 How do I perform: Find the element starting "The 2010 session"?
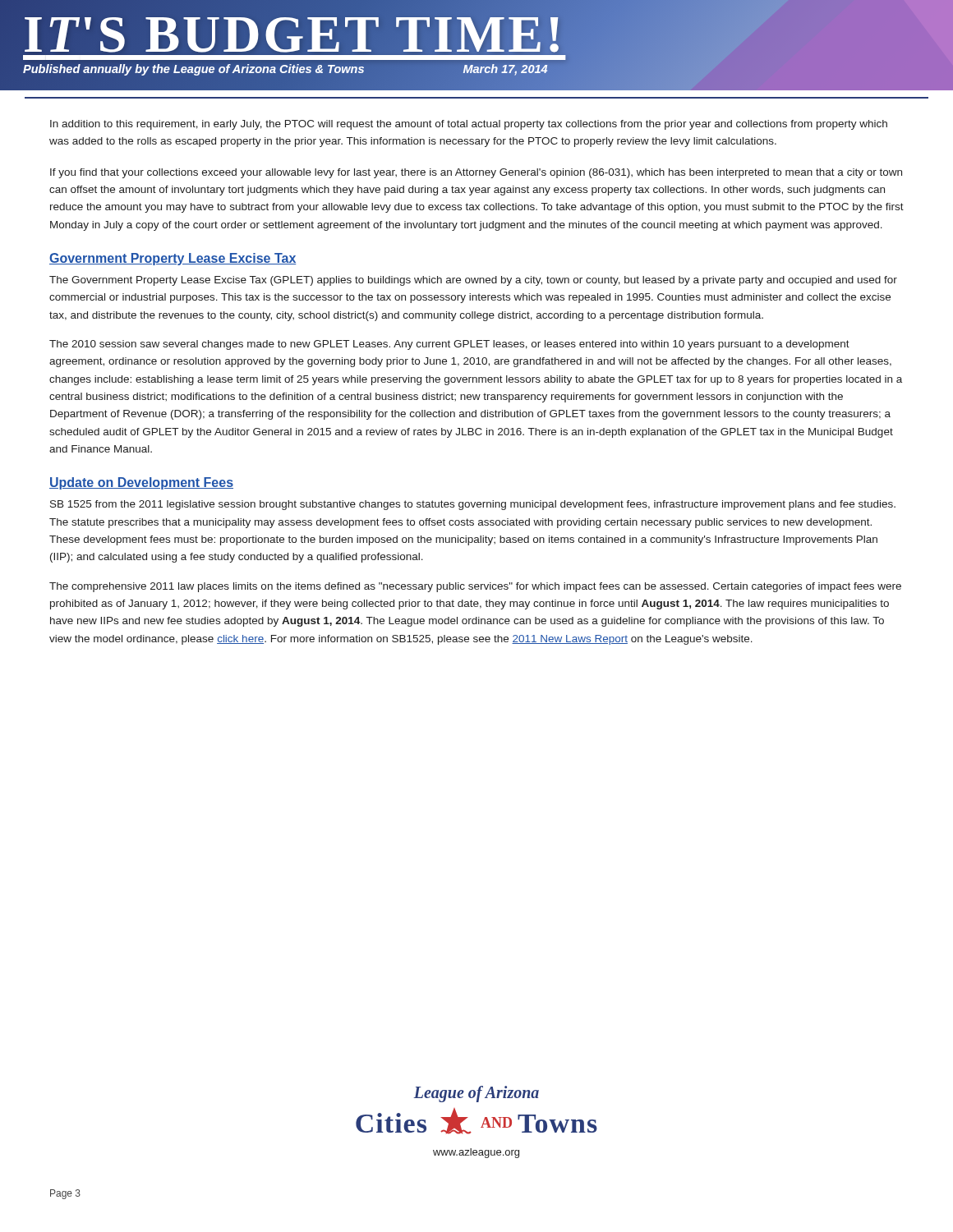[x=476, y=396]
